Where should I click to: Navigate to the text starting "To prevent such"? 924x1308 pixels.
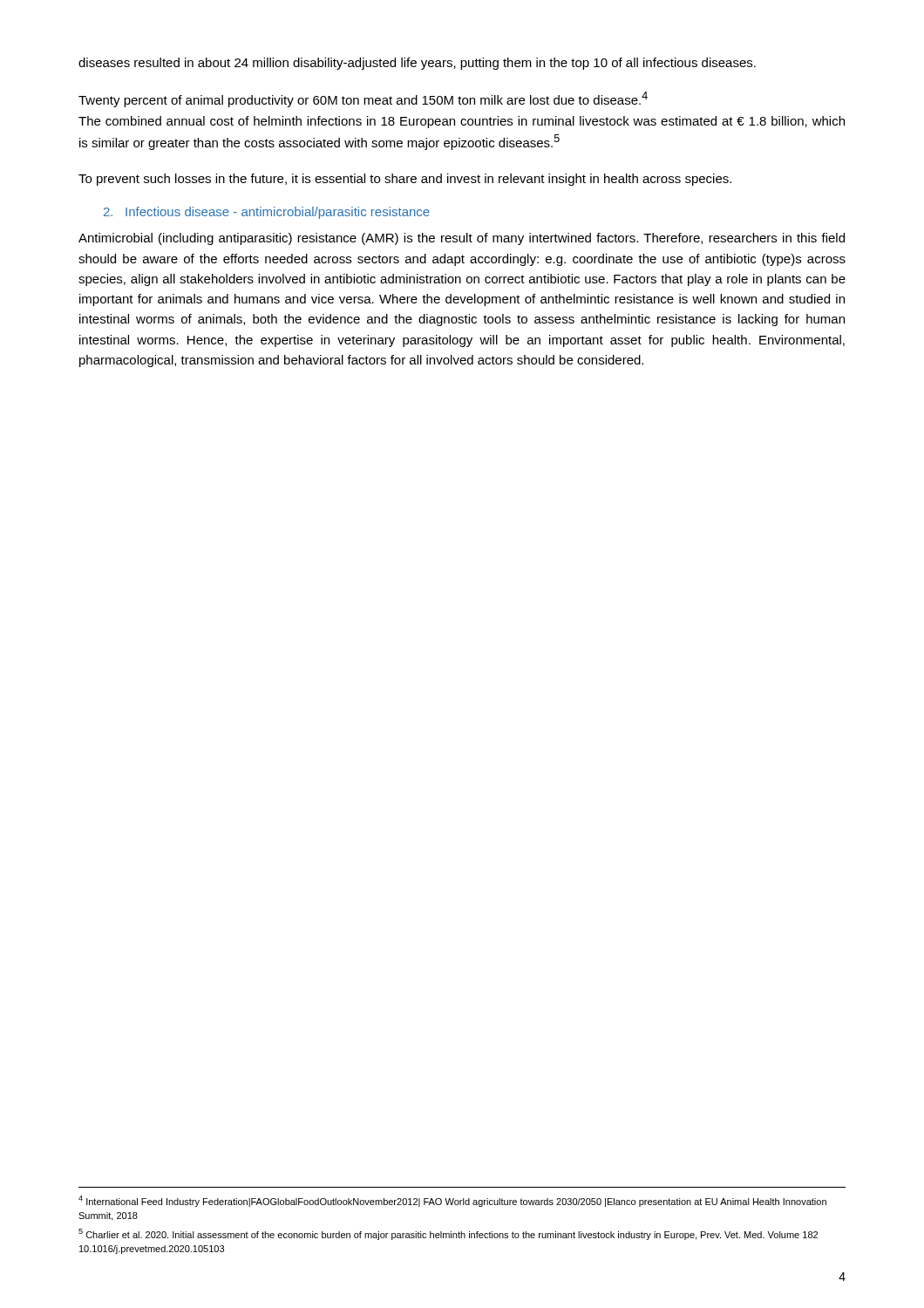405,178
